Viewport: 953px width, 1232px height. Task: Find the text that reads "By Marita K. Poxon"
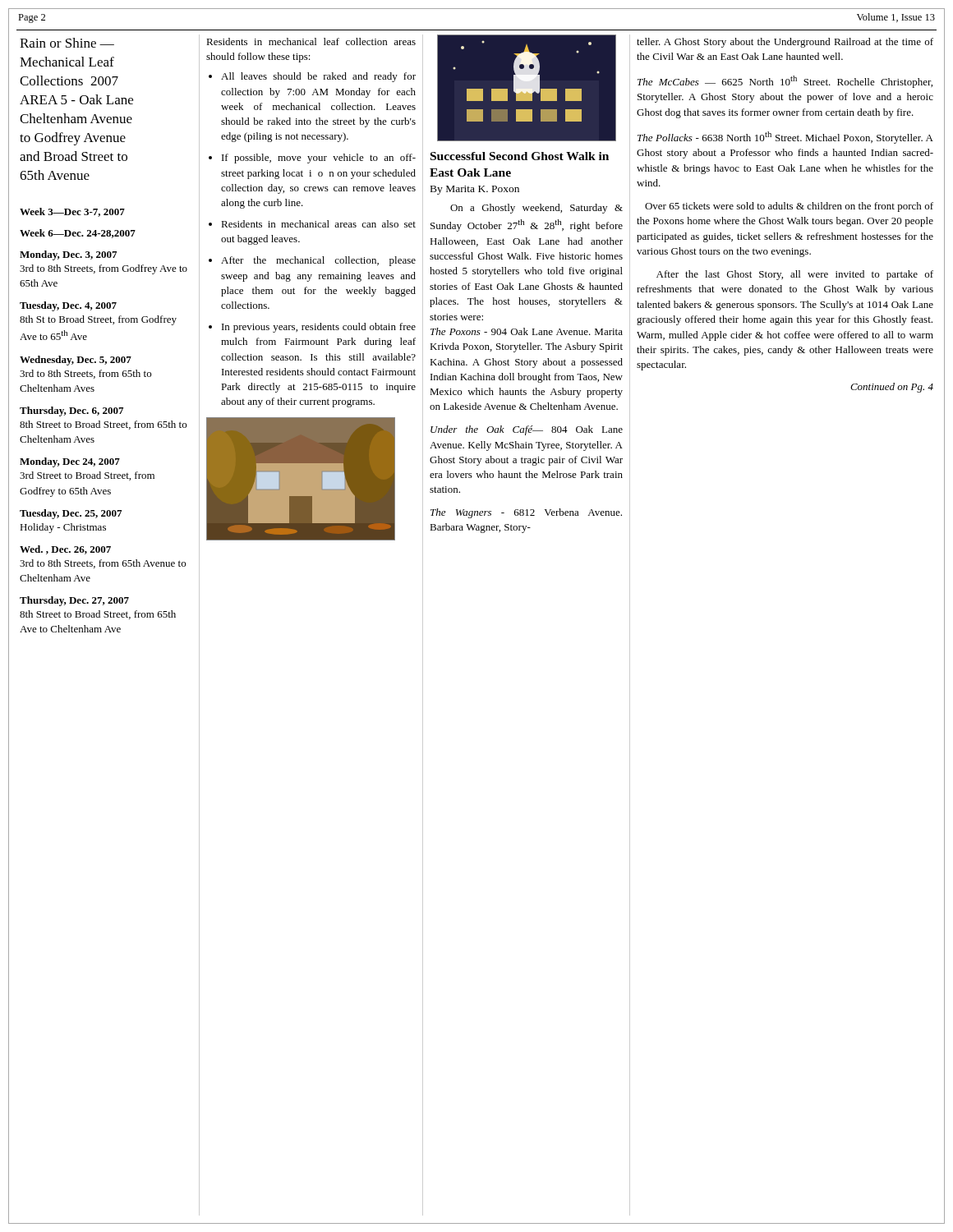[x=475, y=189]
